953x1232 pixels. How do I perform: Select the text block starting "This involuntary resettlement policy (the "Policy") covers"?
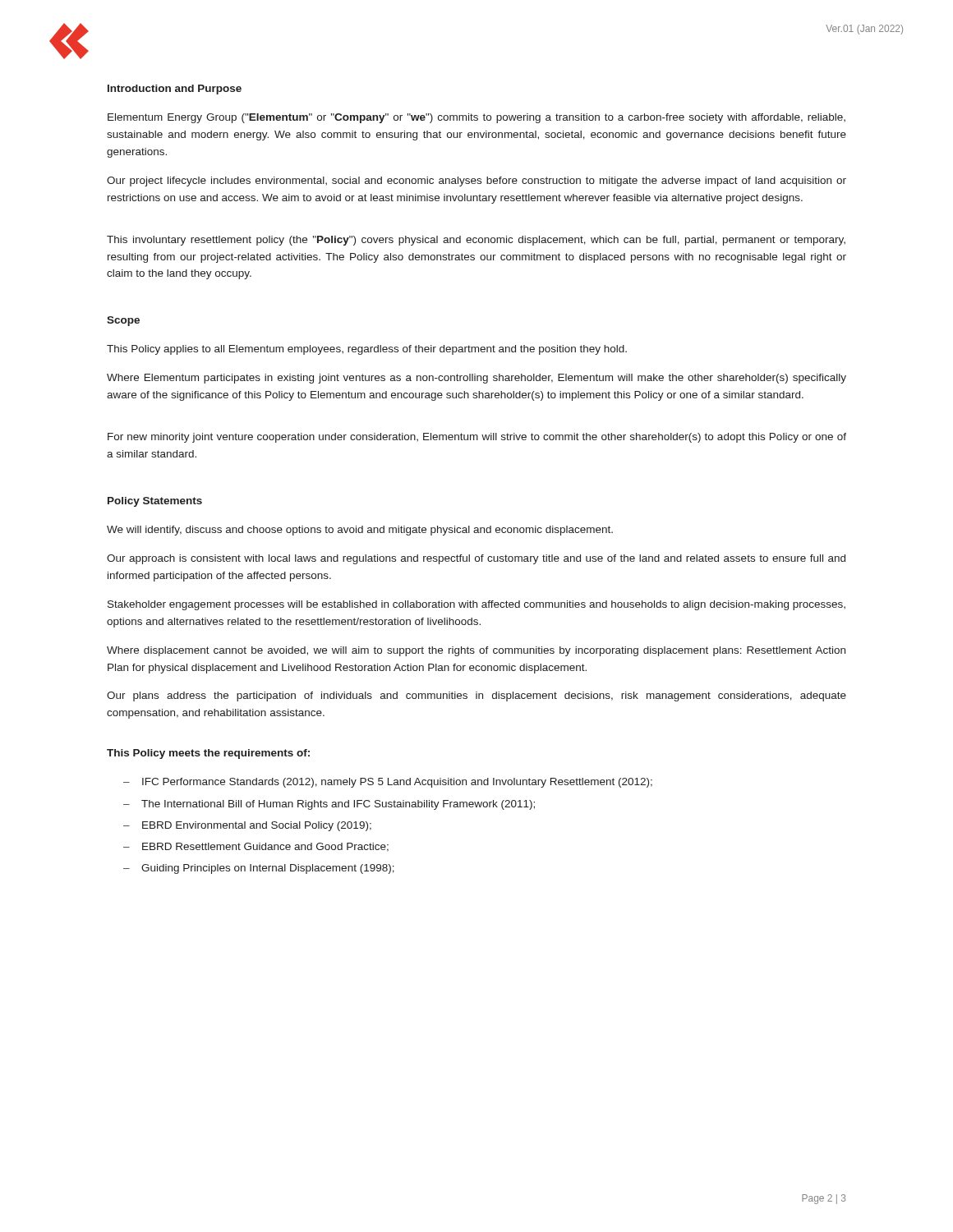coord(476,256)
